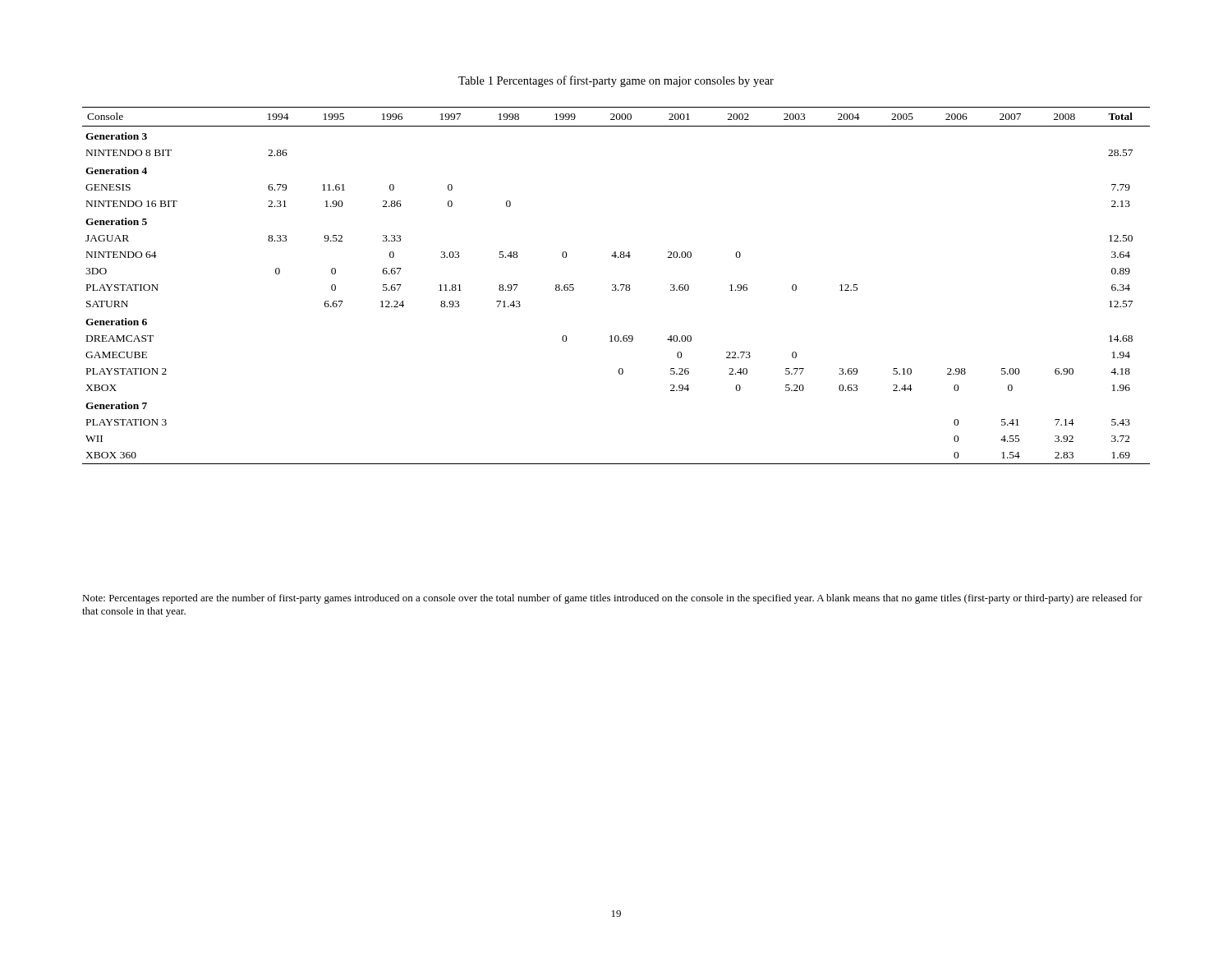Viewport: 1232px width, 953px height.
Task: Navigate to the text block starting "Note: Percentages reported are"
Action: [x=612, y=604]
